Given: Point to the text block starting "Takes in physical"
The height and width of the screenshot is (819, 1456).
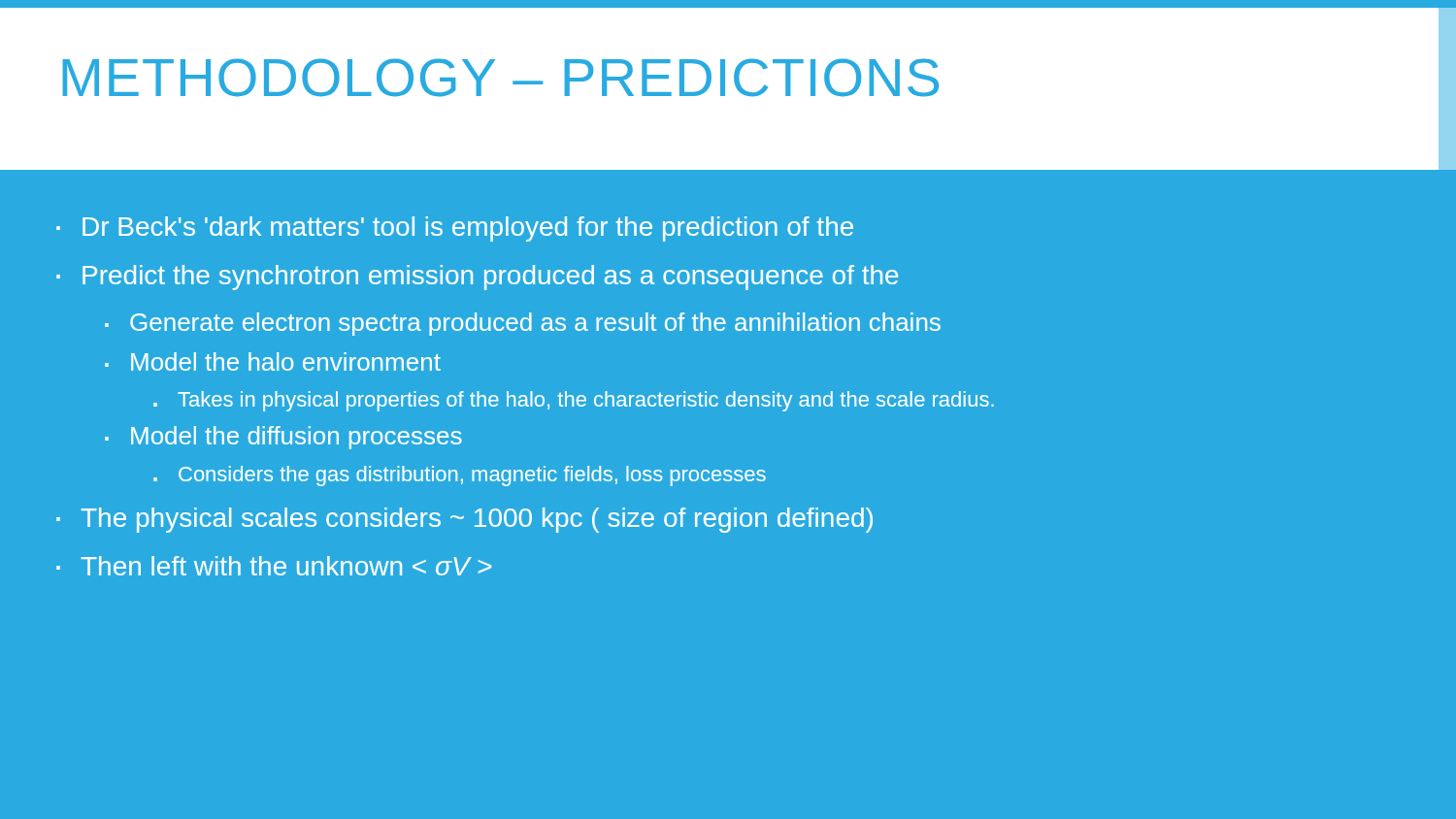Looking at the screenshot, I should click(x=587, y=399).
